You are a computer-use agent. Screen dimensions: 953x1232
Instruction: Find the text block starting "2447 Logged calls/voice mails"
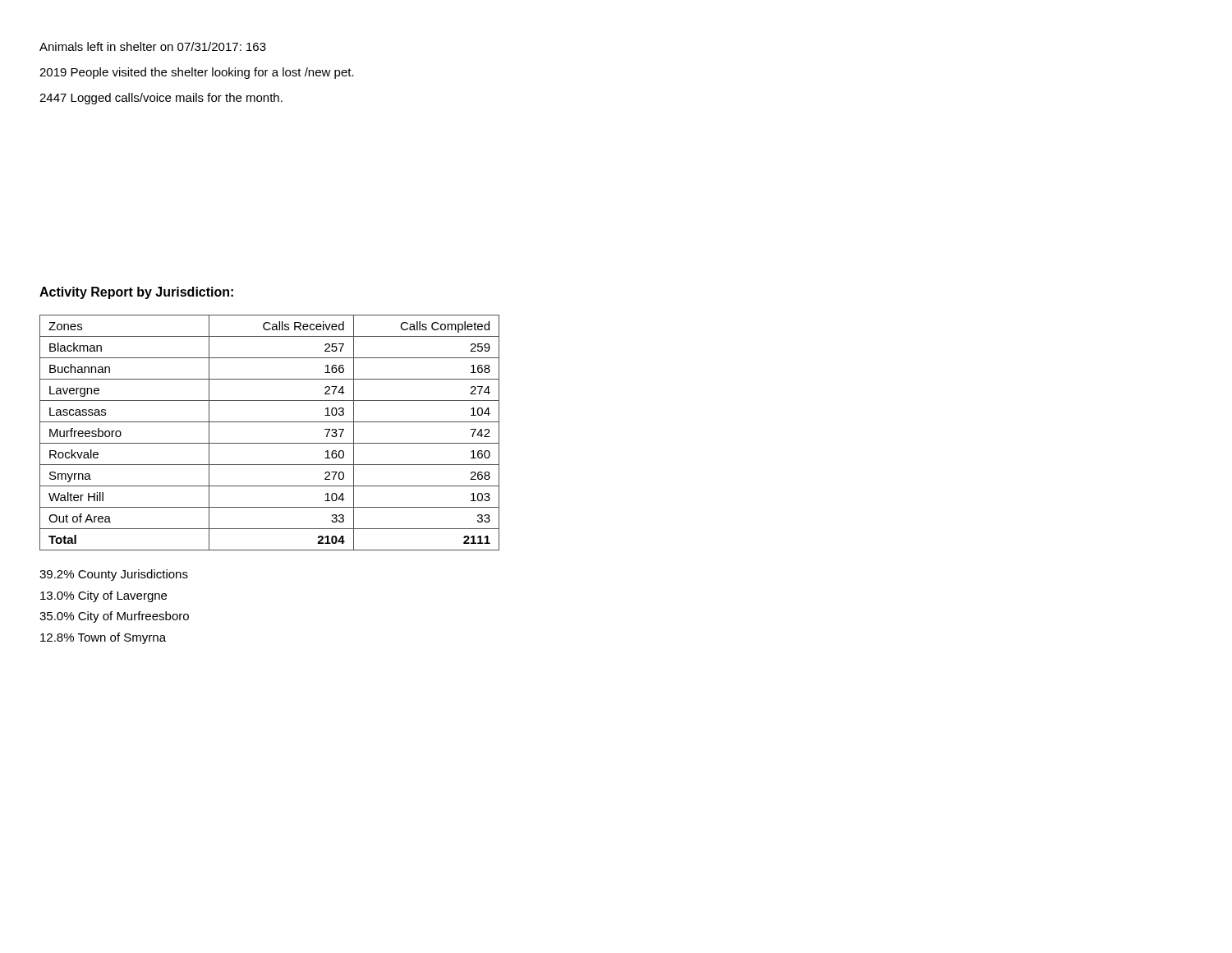161,97
